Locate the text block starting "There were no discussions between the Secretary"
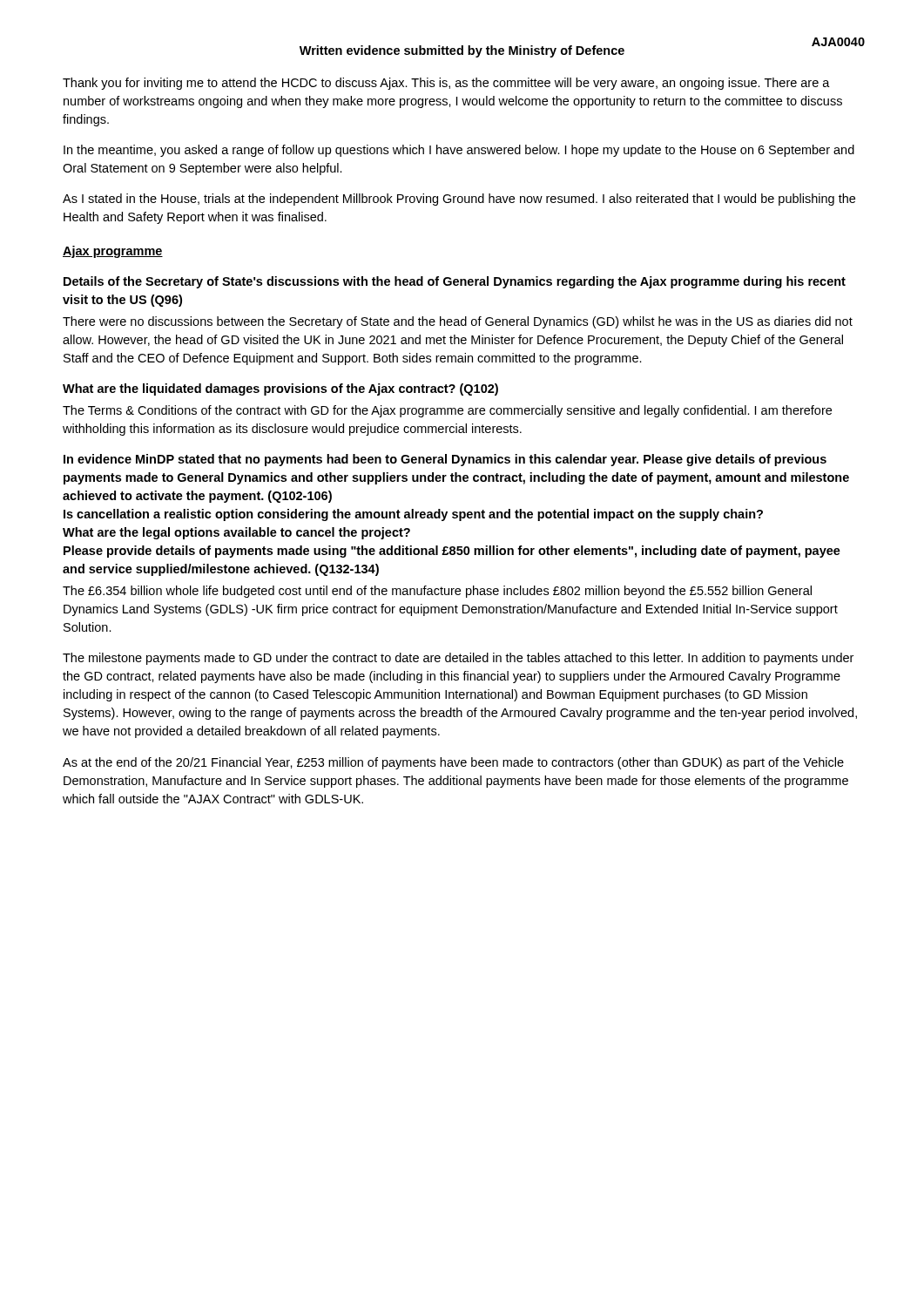This screenshot has height=1307, width=924. (458, 340)
